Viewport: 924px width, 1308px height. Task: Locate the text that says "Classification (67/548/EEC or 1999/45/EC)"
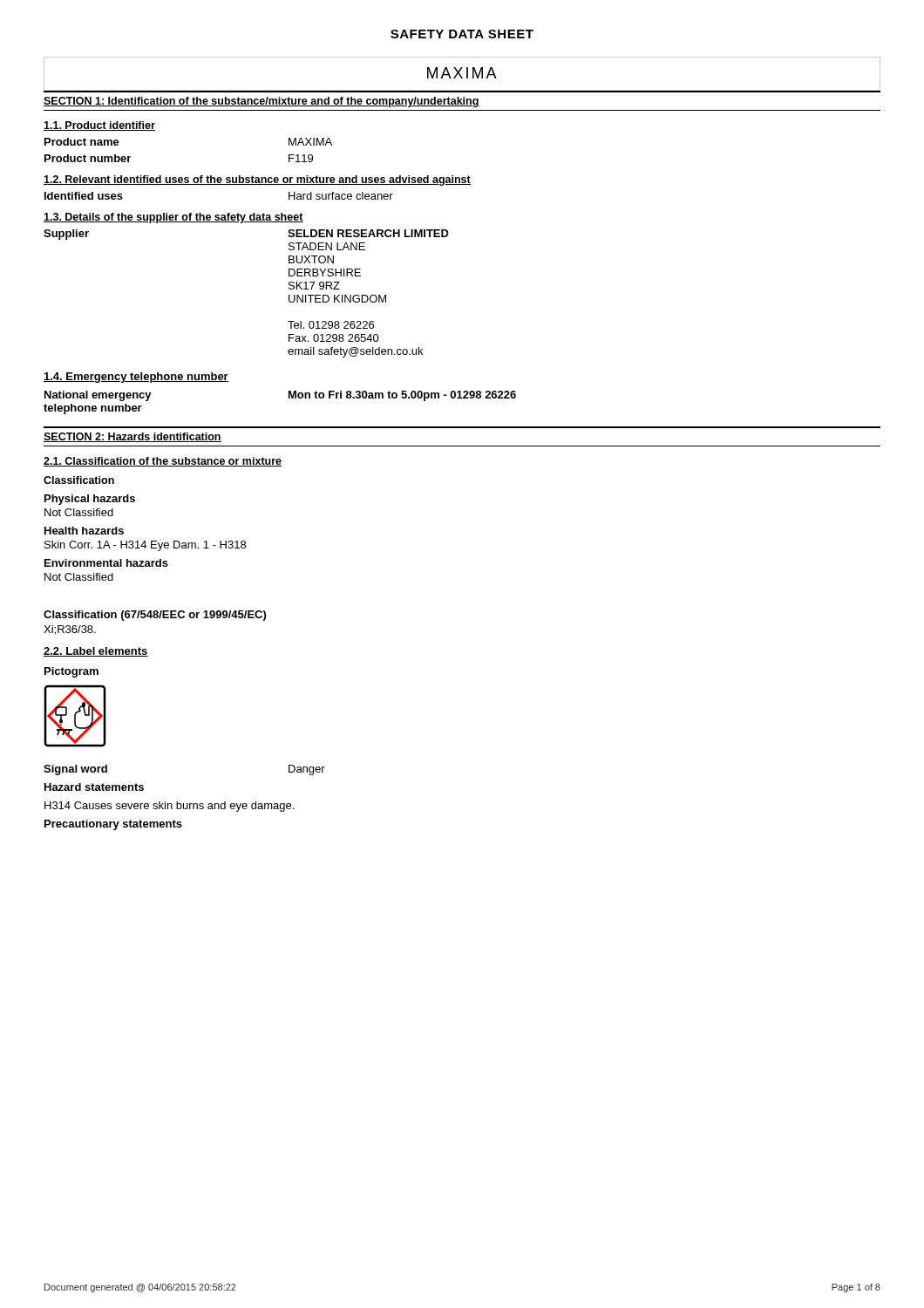155,614
